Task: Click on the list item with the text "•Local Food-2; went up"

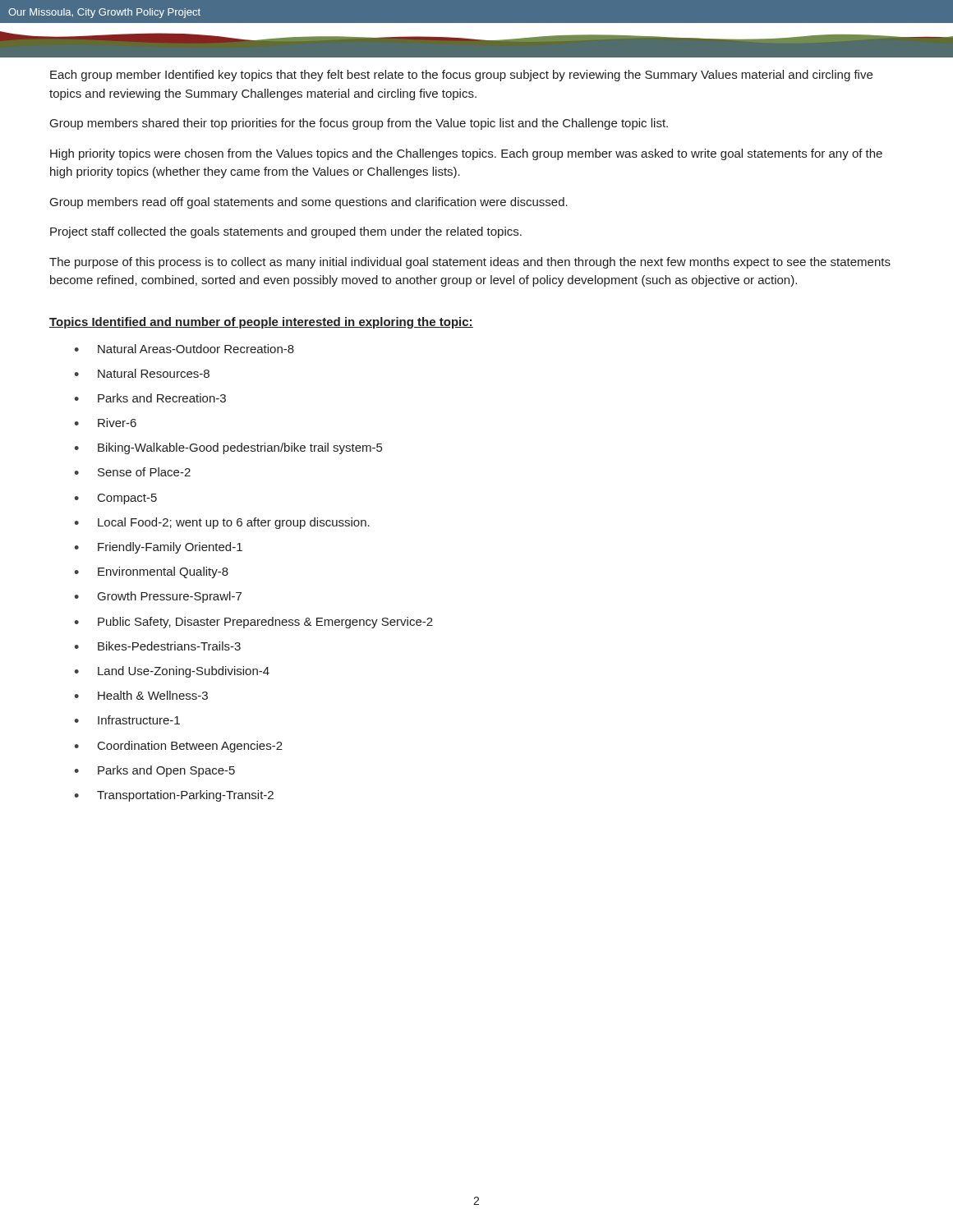Action: pos(222,523)
